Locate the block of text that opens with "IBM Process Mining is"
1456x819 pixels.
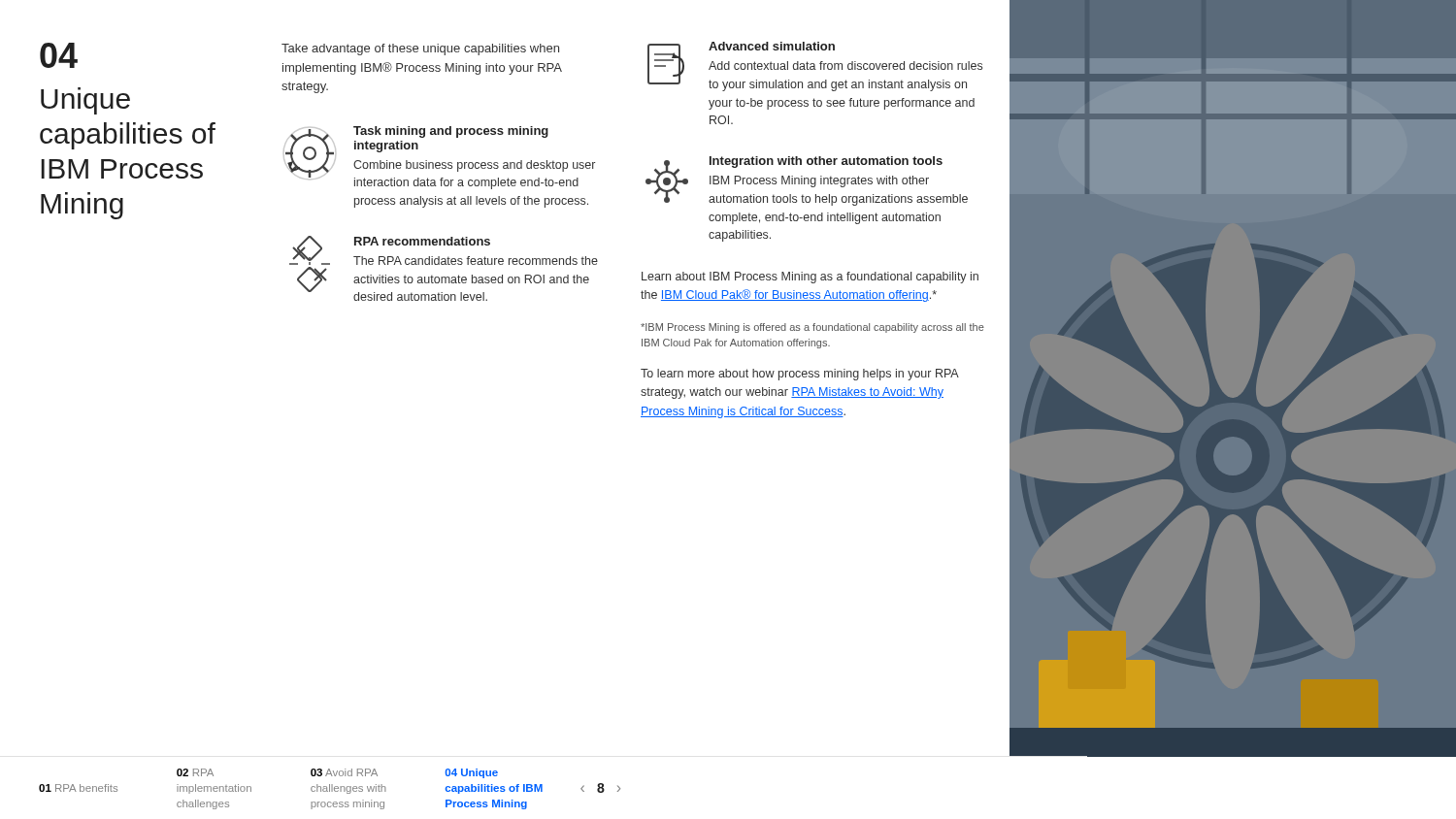(812, 335)
